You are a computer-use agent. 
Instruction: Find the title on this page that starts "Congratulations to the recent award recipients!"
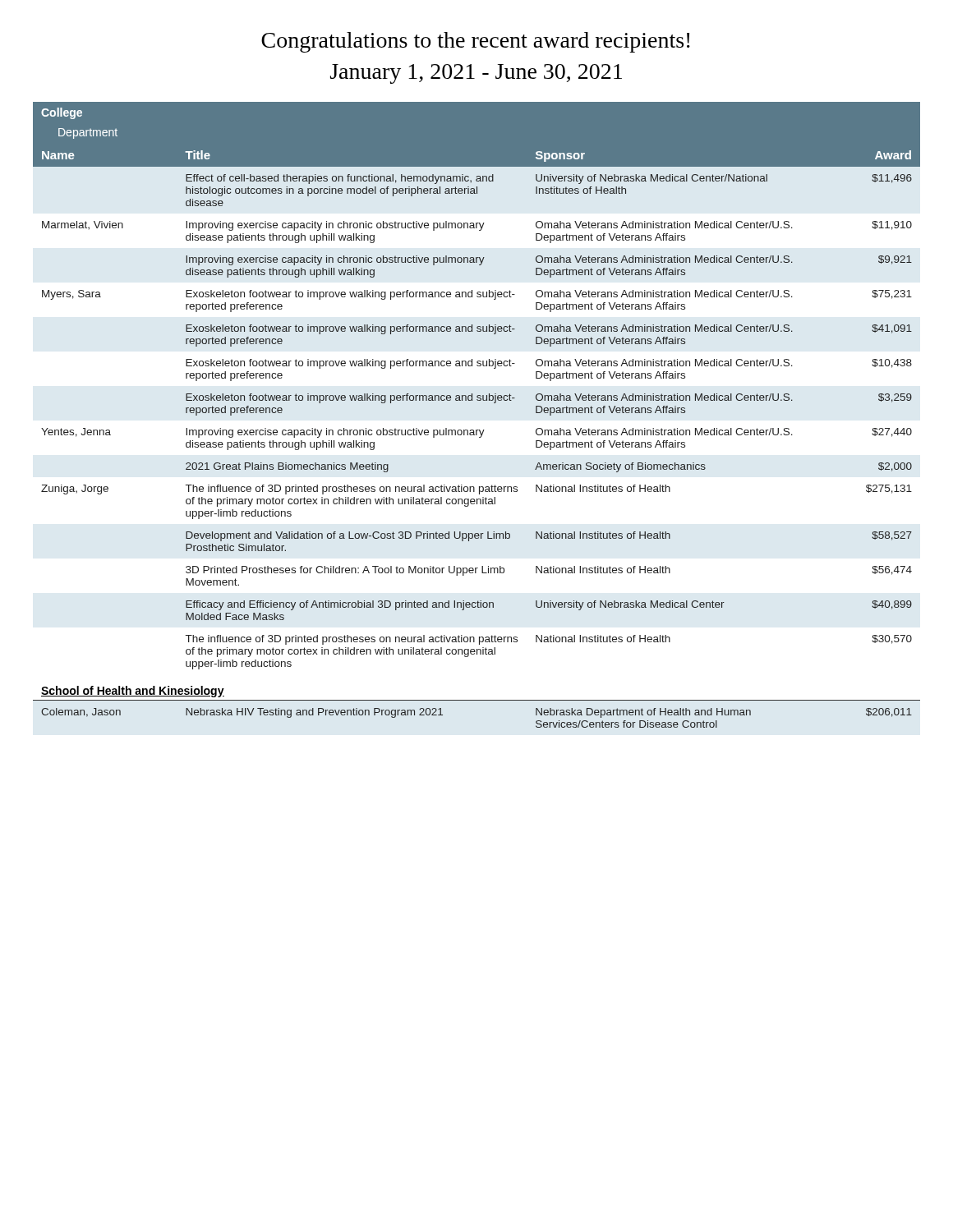coord(476,55)
